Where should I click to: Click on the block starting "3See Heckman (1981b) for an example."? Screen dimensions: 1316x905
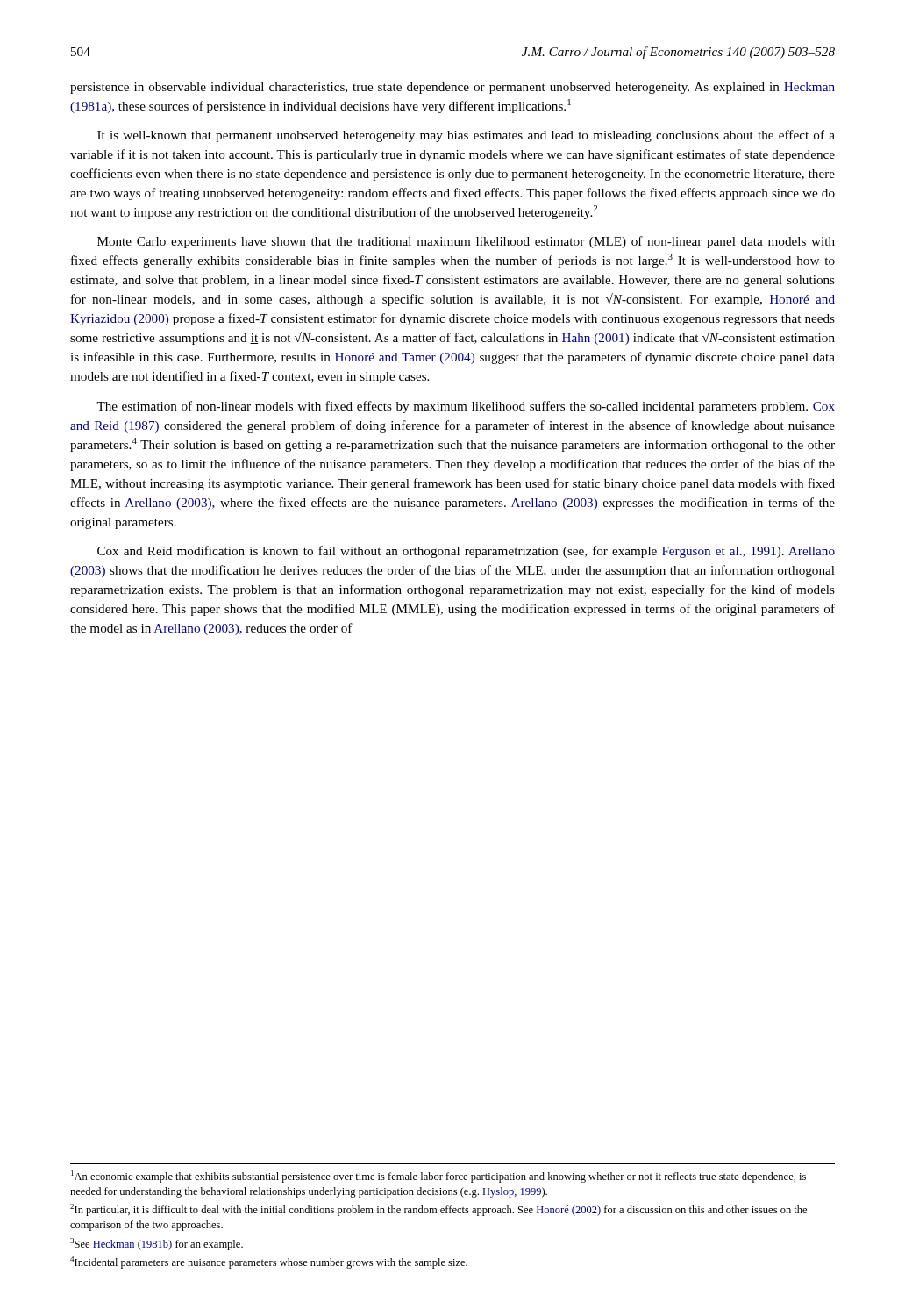[157, 1243]
